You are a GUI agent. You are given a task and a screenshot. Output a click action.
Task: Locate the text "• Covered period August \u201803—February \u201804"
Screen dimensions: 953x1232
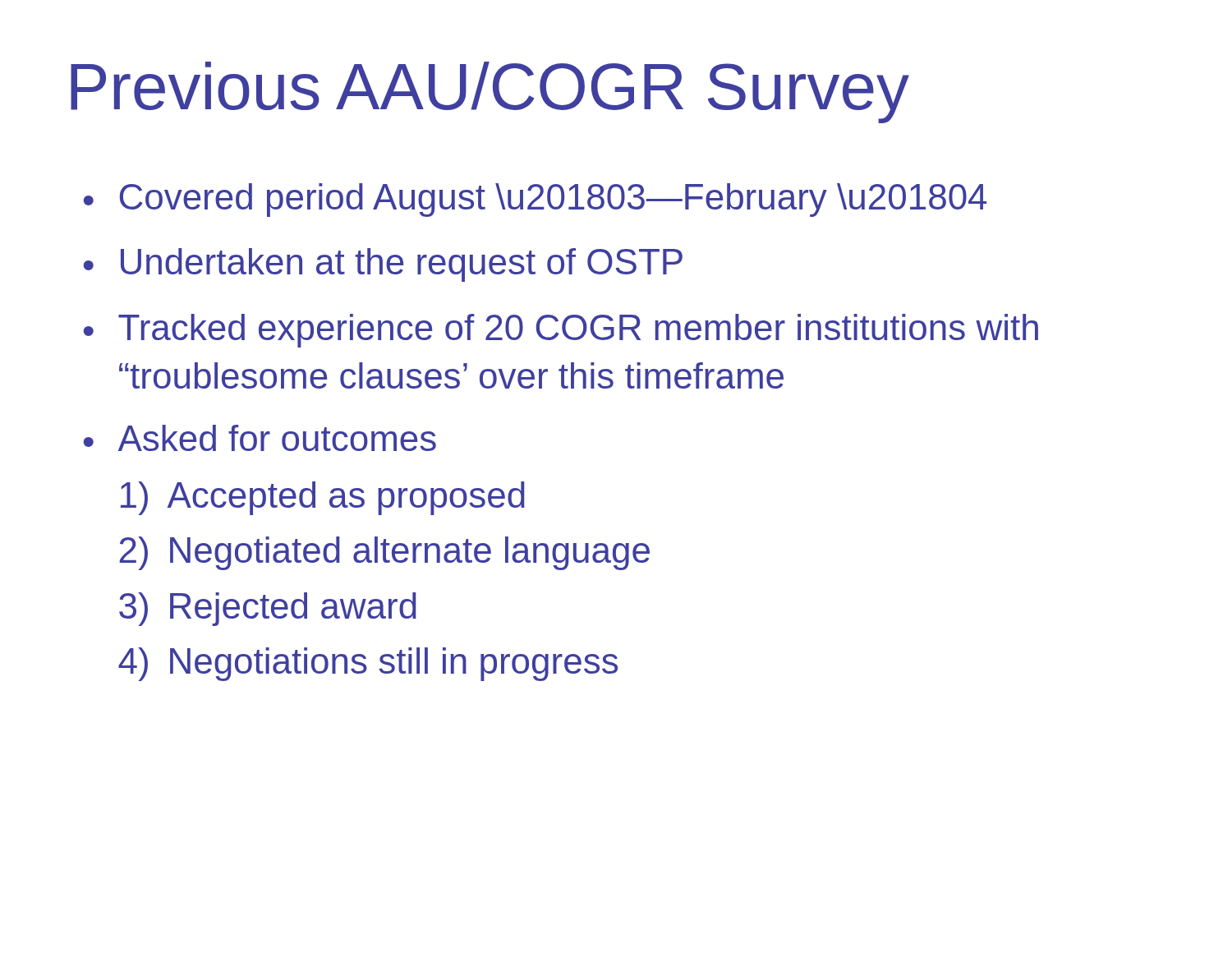coord(535,199)
